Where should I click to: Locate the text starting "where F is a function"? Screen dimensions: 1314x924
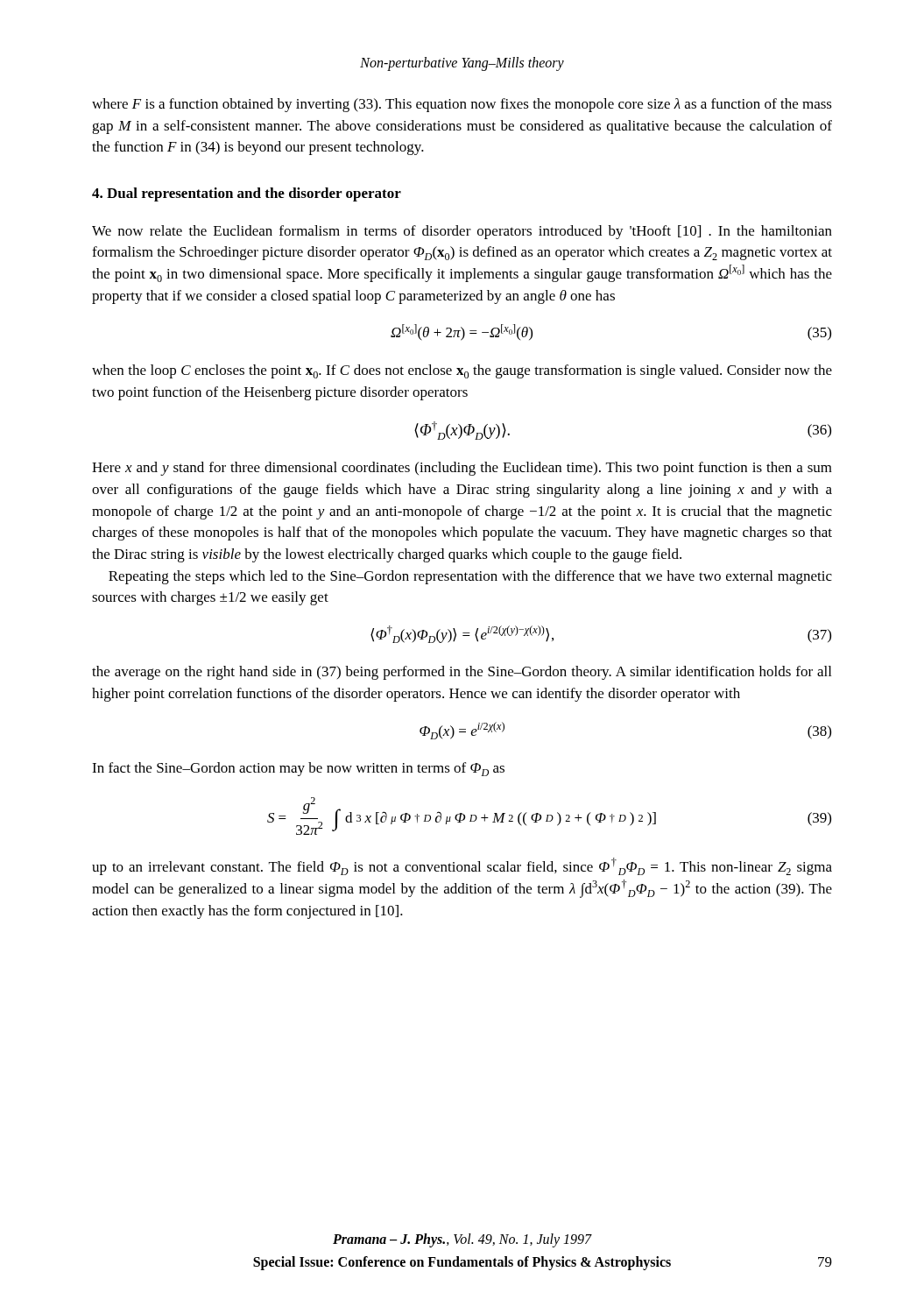(x=462, y=126)
